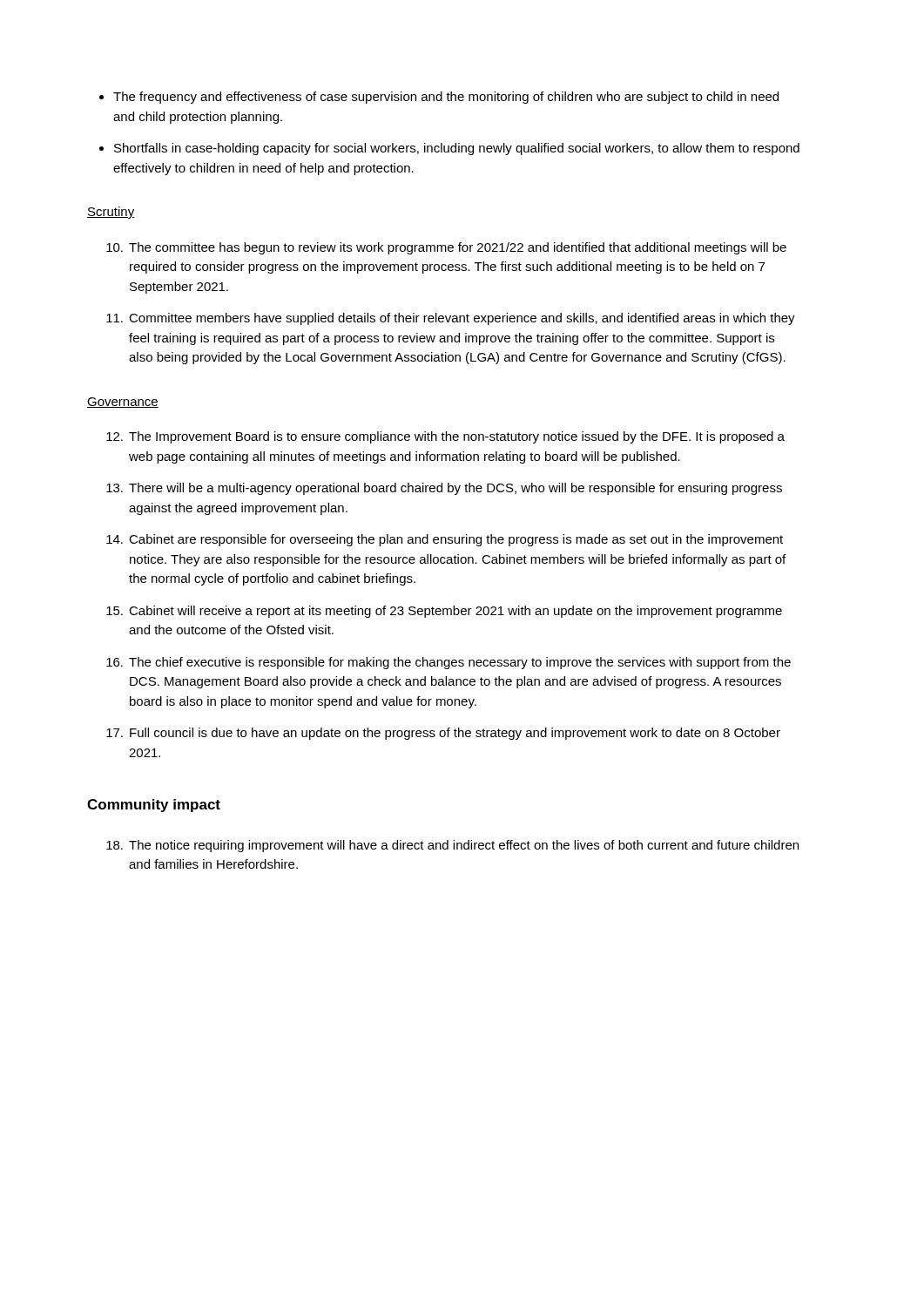Navigate to the block starting "The frequency and"
Screen dimensions: 1307x924
457,107
